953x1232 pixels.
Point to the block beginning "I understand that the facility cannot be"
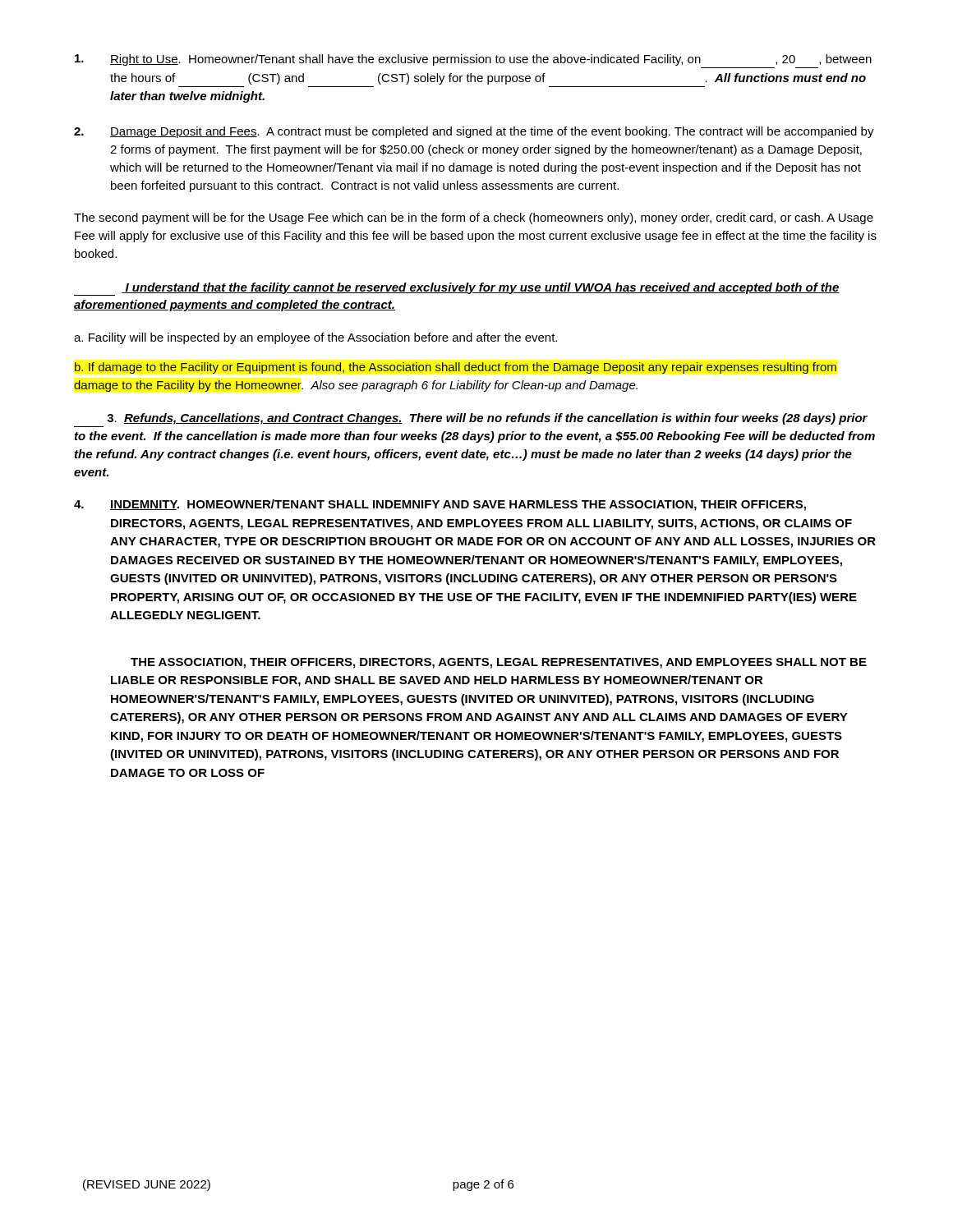coord(457,294)
